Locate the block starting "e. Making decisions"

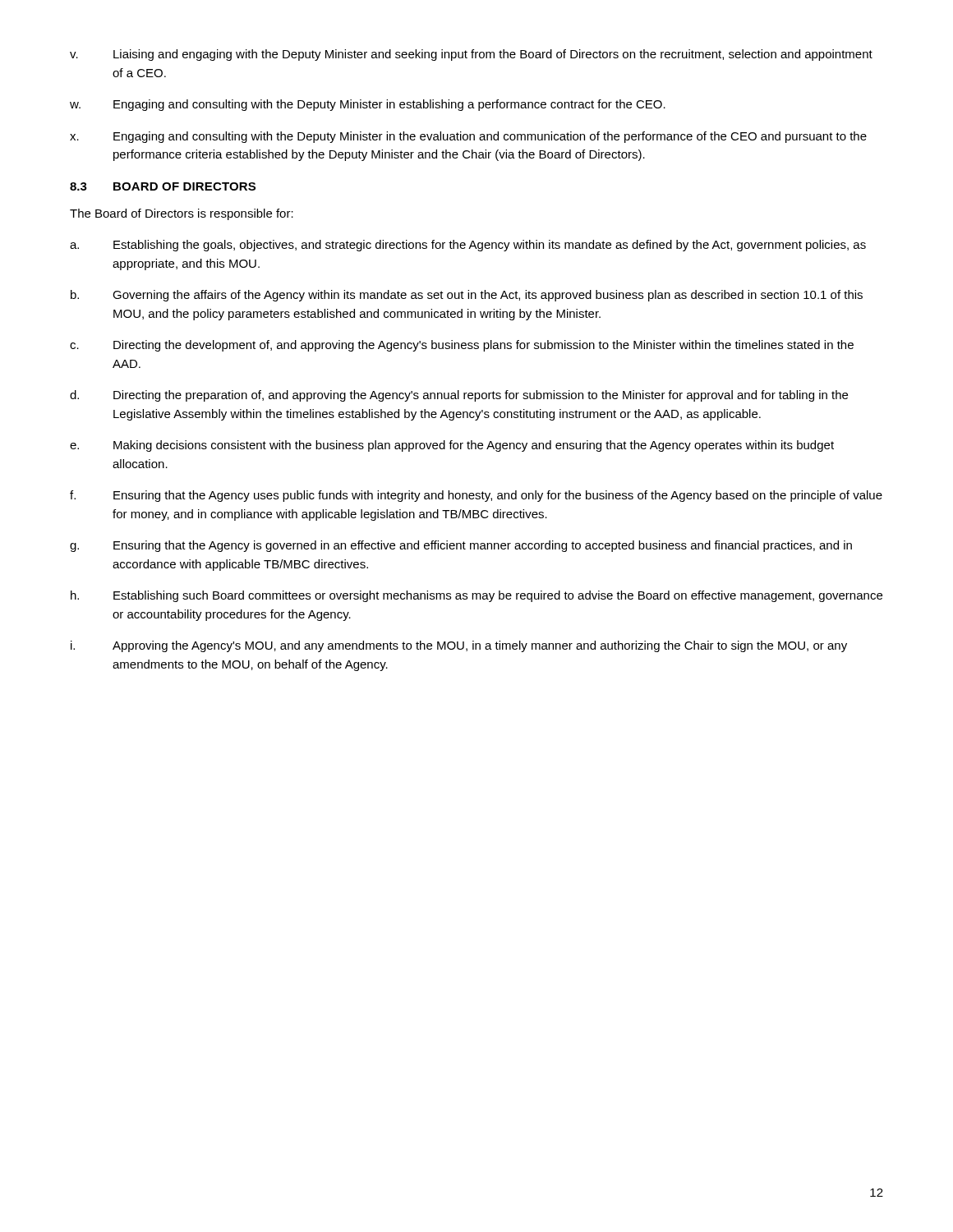476,455
